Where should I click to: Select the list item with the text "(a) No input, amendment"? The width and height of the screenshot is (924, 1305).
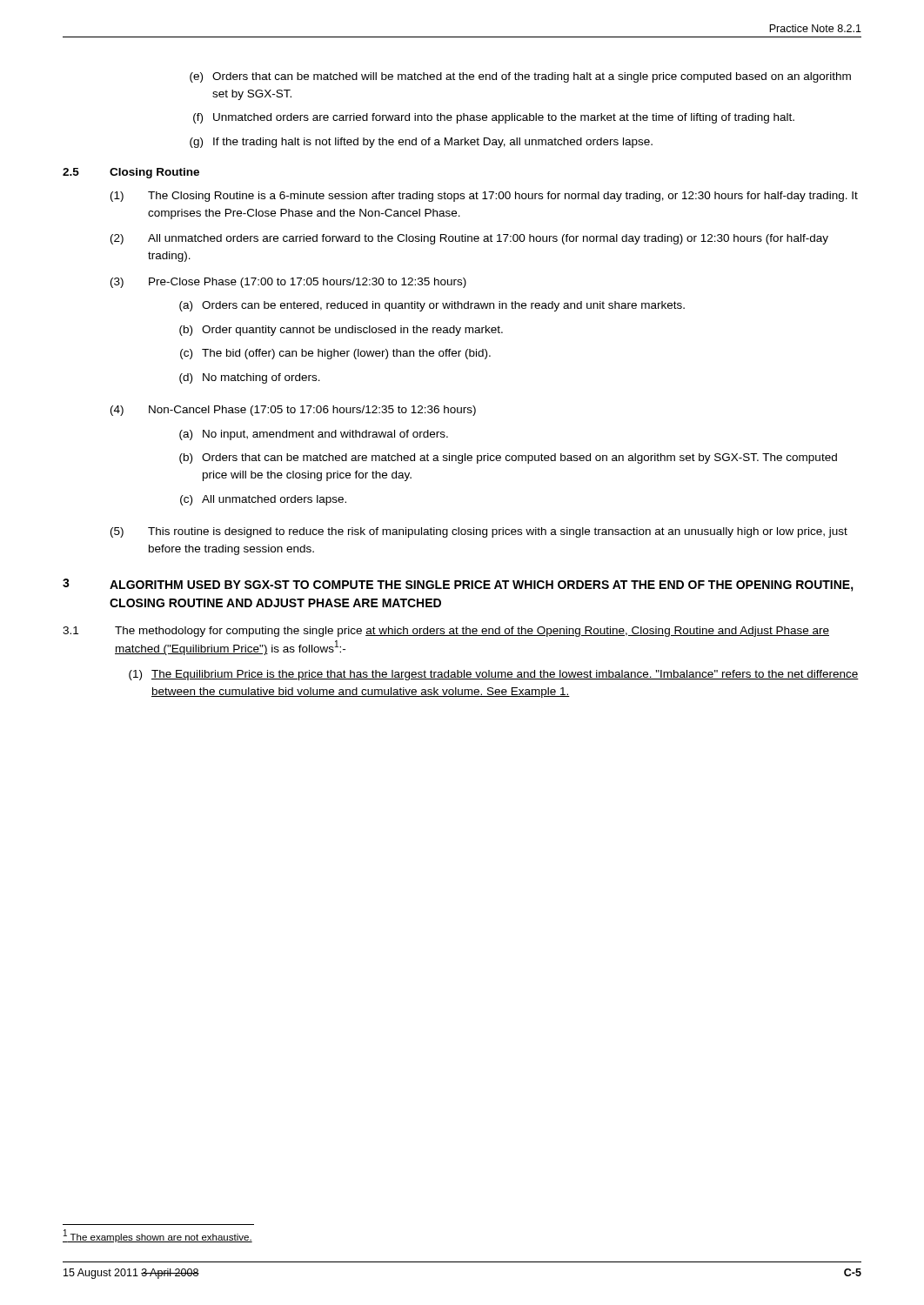314,435
